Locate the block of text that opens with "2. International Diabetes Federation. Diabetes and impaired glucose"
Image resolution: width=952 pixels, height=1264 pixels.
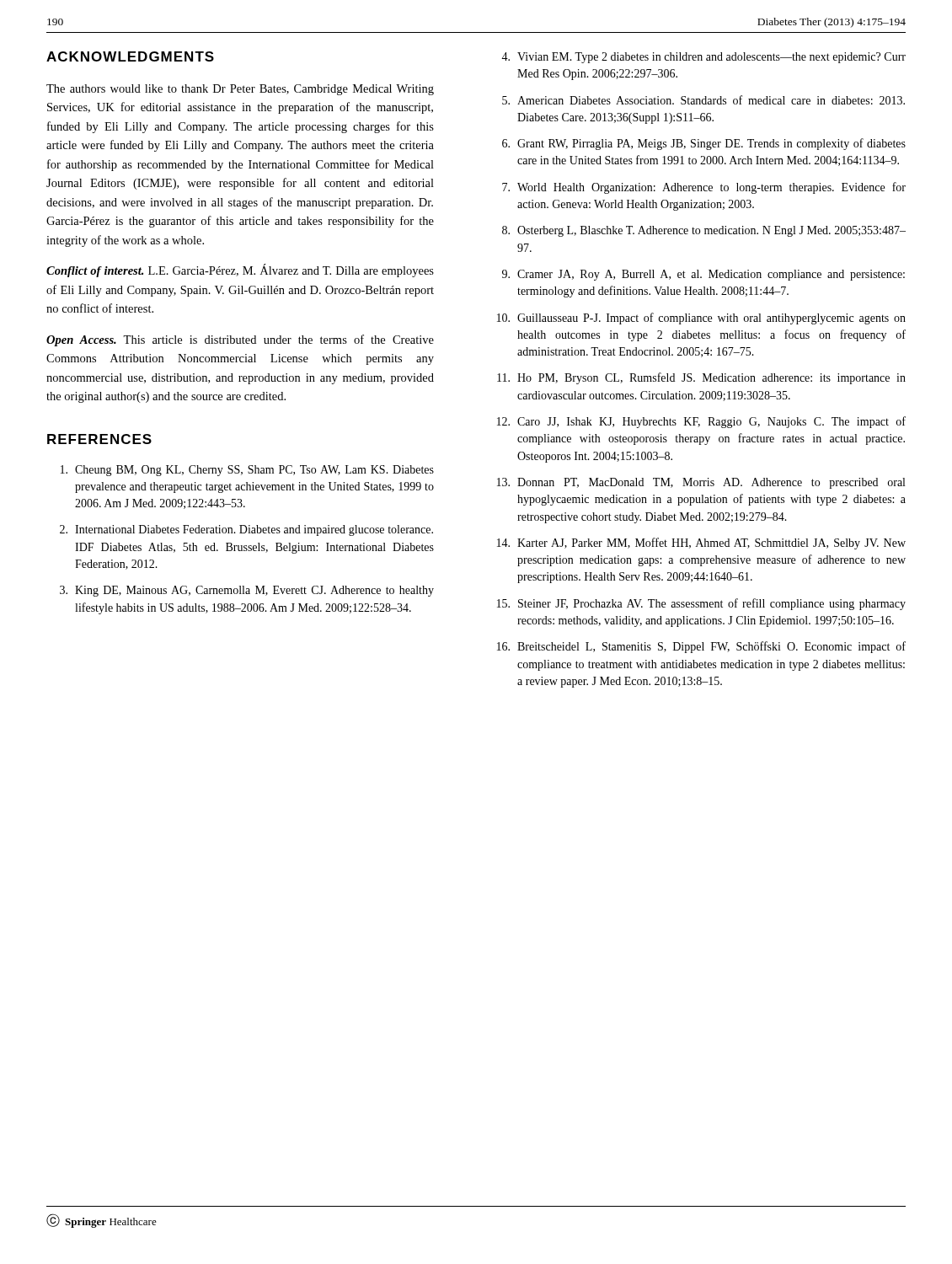(240, 548)
